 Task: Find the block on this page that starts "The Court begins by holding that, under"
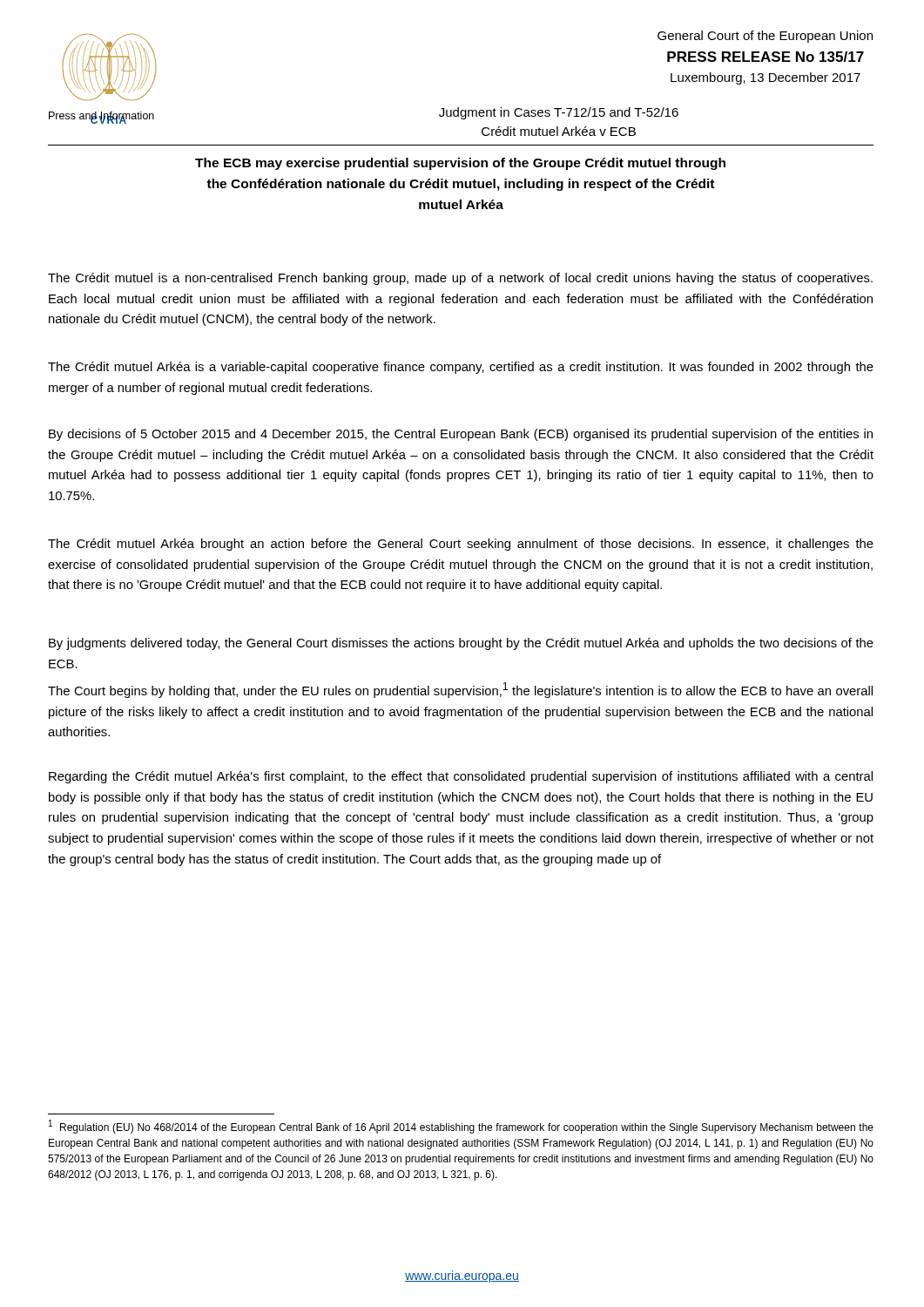pos(461,710)
